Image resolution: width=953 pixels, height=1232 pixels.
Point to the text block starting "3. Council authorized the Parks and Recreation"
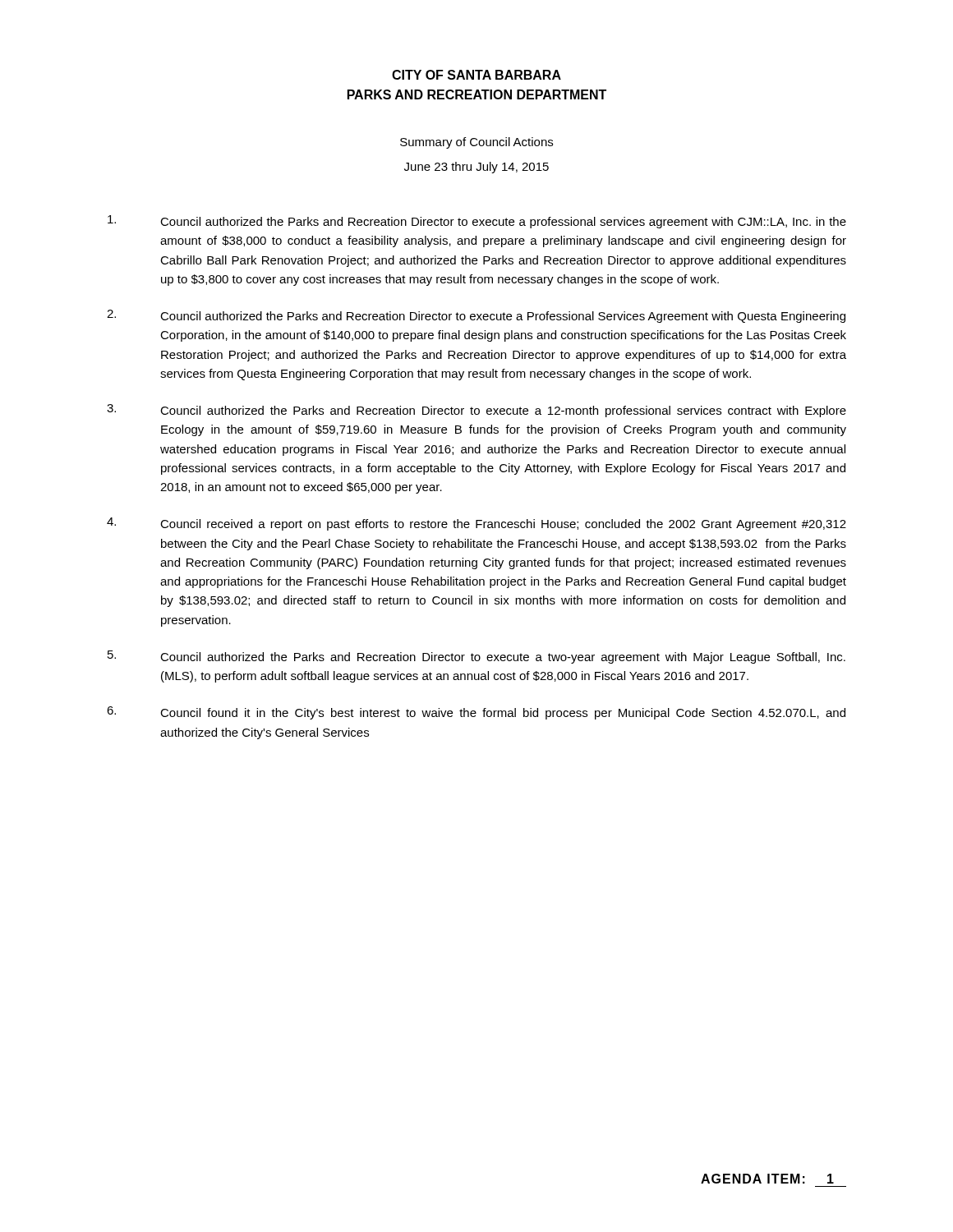tap(476, 449)
